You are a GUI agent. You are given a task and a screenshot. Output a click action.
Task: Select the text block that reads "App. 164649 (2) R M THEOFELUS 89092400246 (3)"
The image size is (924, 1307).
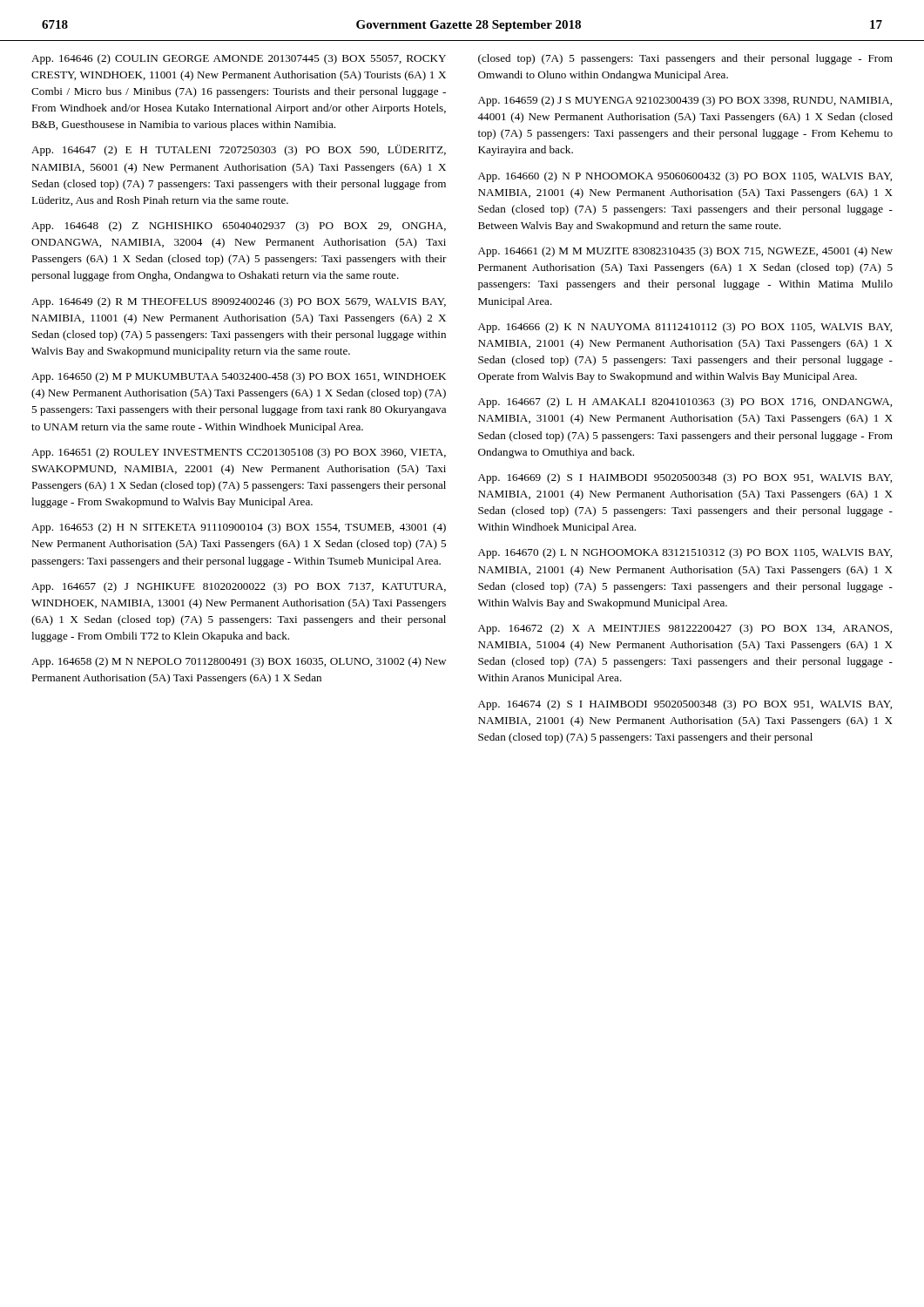pyautogui.click(x=239, y=326)
